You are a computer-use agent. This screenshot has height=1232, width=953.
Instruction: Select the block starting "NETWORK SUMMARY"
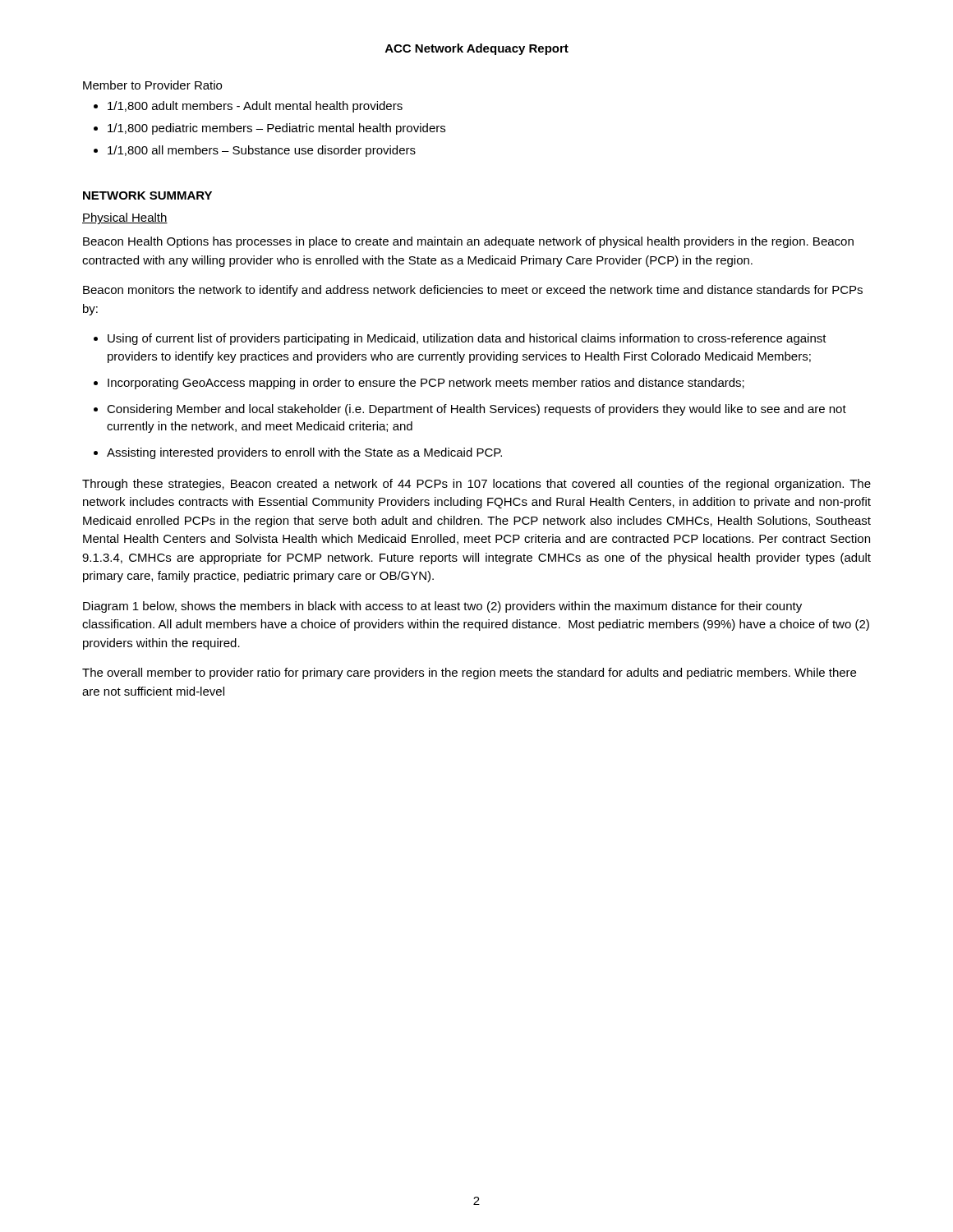[147, 195]
